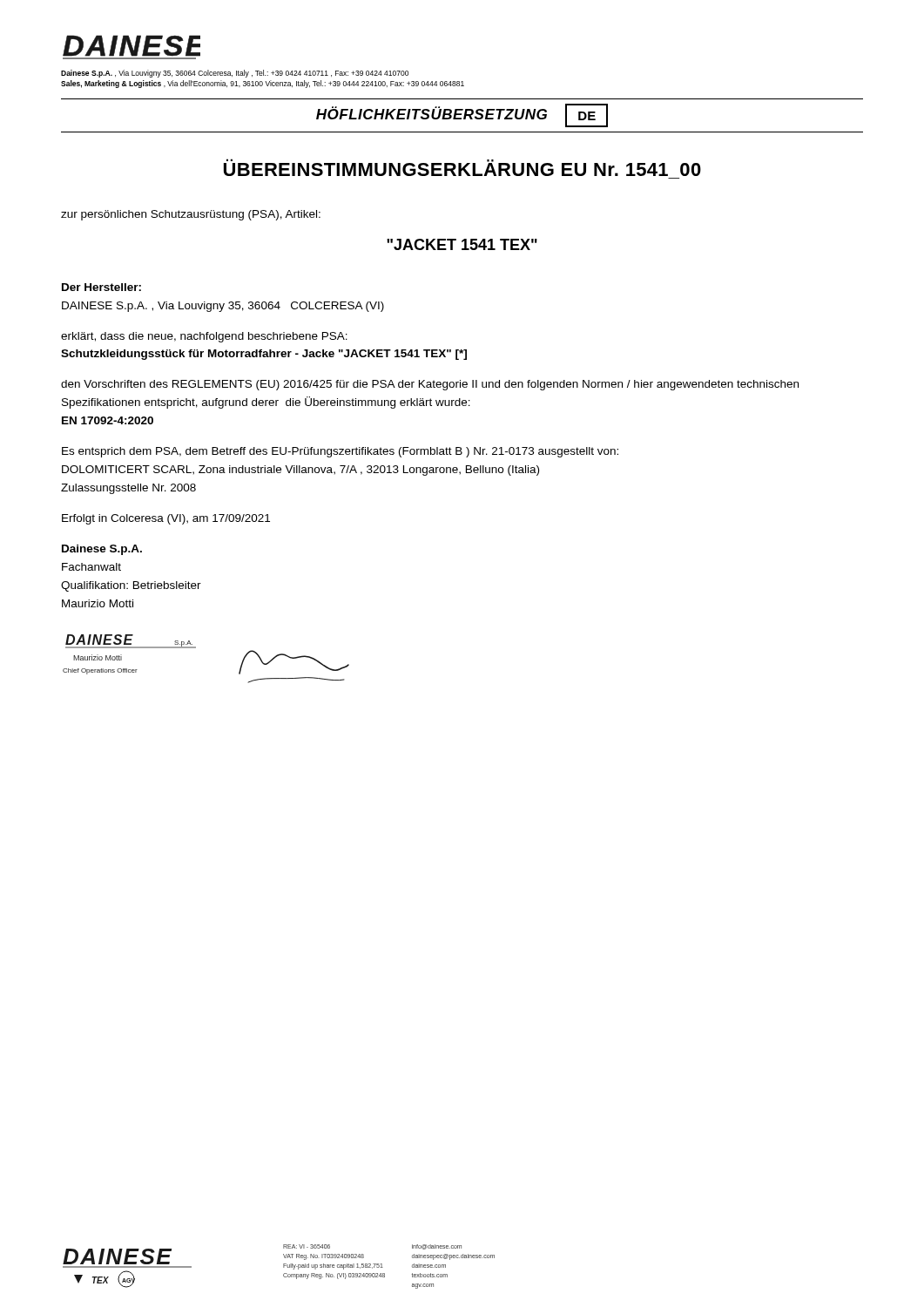The width and height of the screenshot is (924, 1307).
Task: Select the text that reads "Erfolgt in Colceresa (VI), am 17/09/2021"
Action: (166, 518)
